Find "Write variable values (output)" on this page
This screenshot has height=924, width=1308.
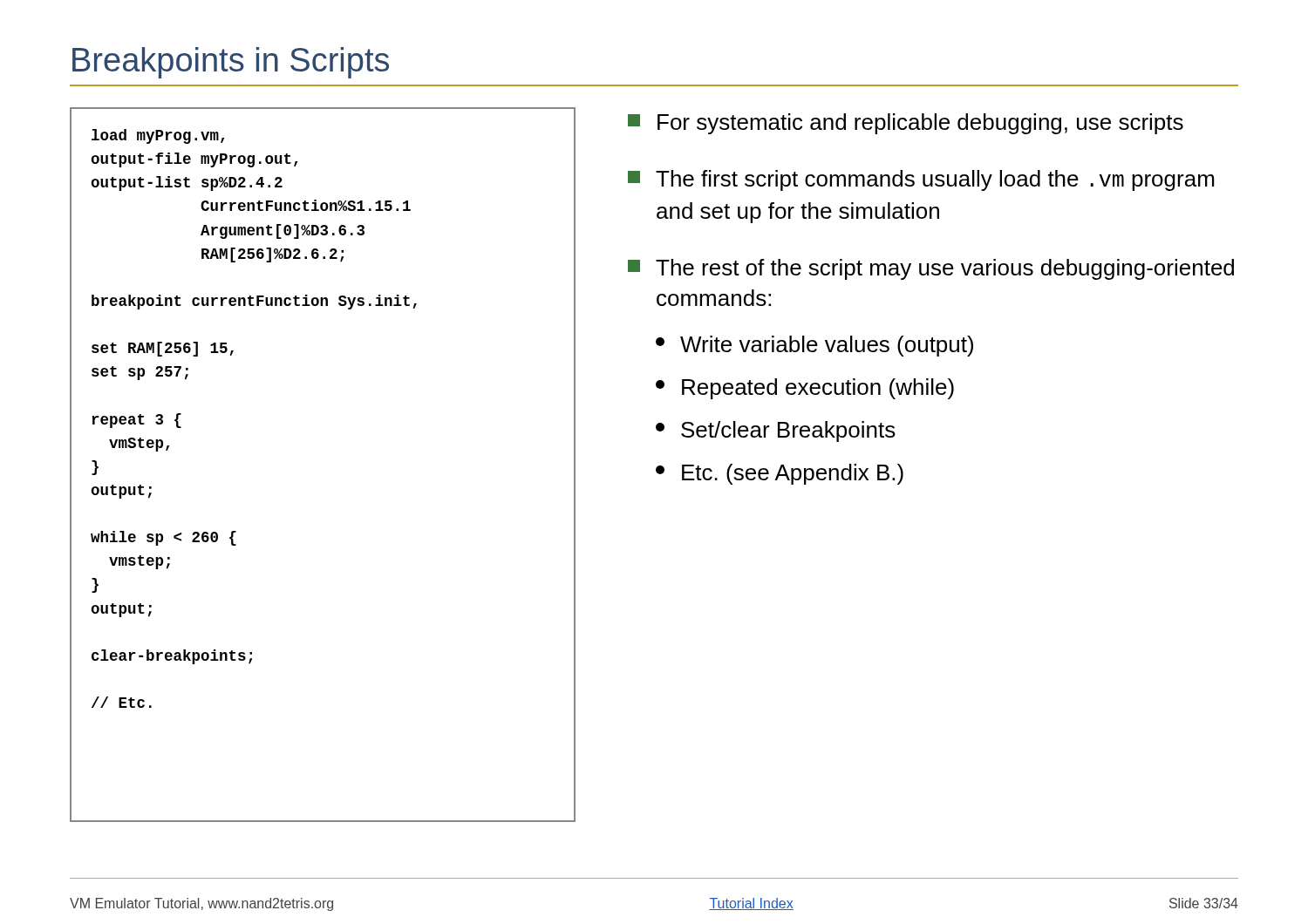point(815,345)
